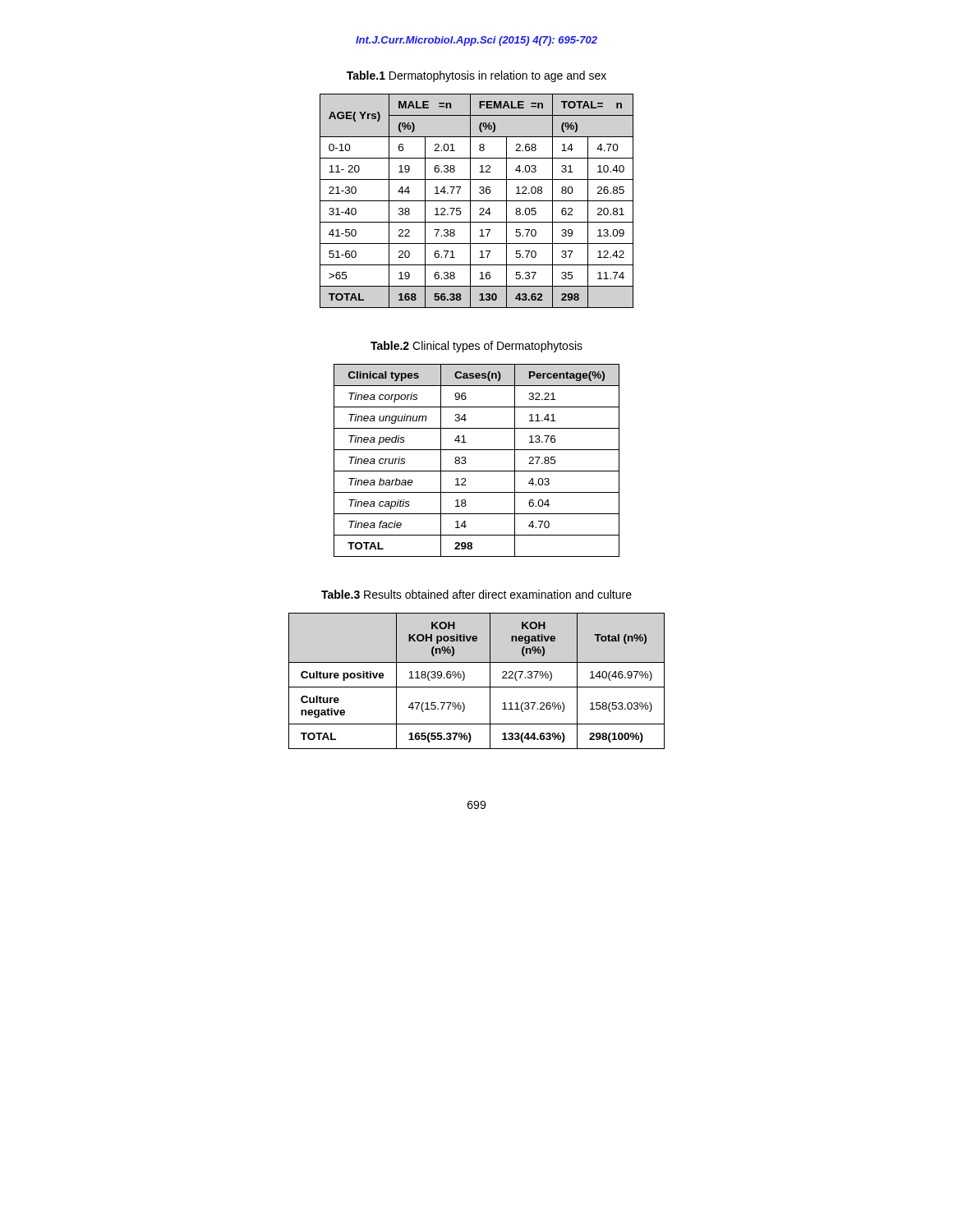Locate the table with the text "Culture positive"
The height and width of the screenshot is (1232, 953).
(476, 681)
